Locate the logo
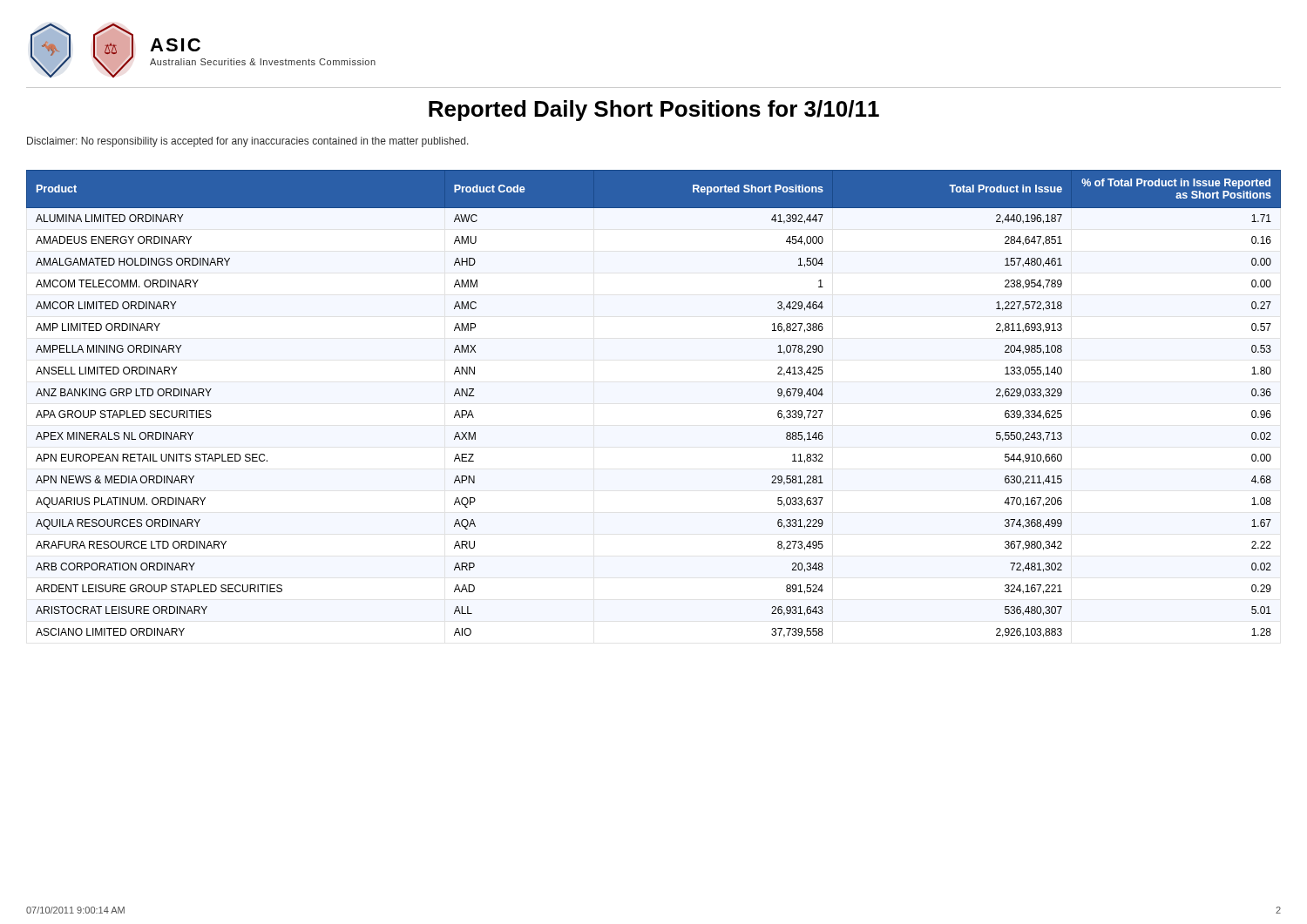 click(x=201, y=50)
